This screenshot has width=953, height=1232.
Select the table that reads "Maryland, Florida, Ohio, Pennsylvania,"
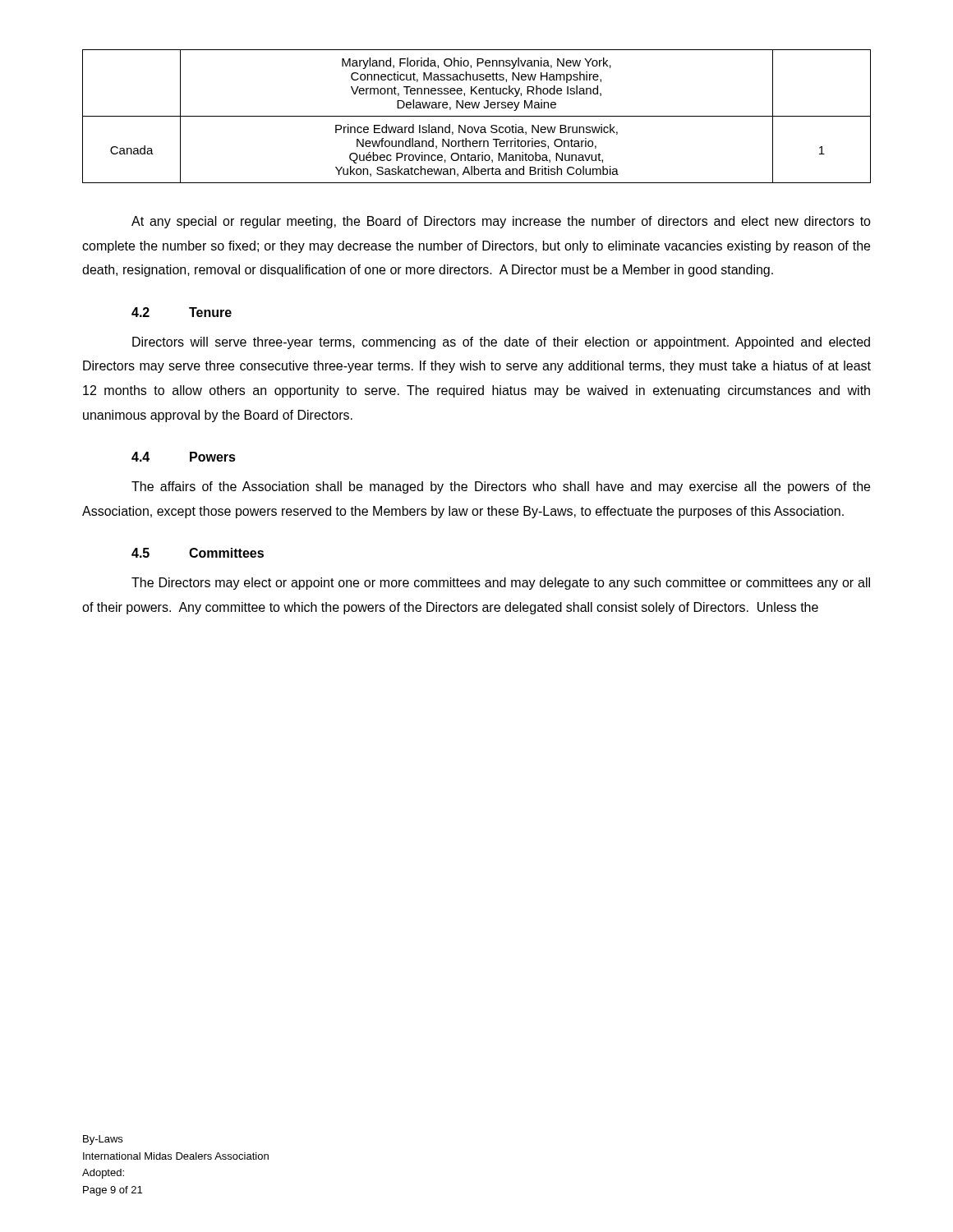(x=476, y=116)
